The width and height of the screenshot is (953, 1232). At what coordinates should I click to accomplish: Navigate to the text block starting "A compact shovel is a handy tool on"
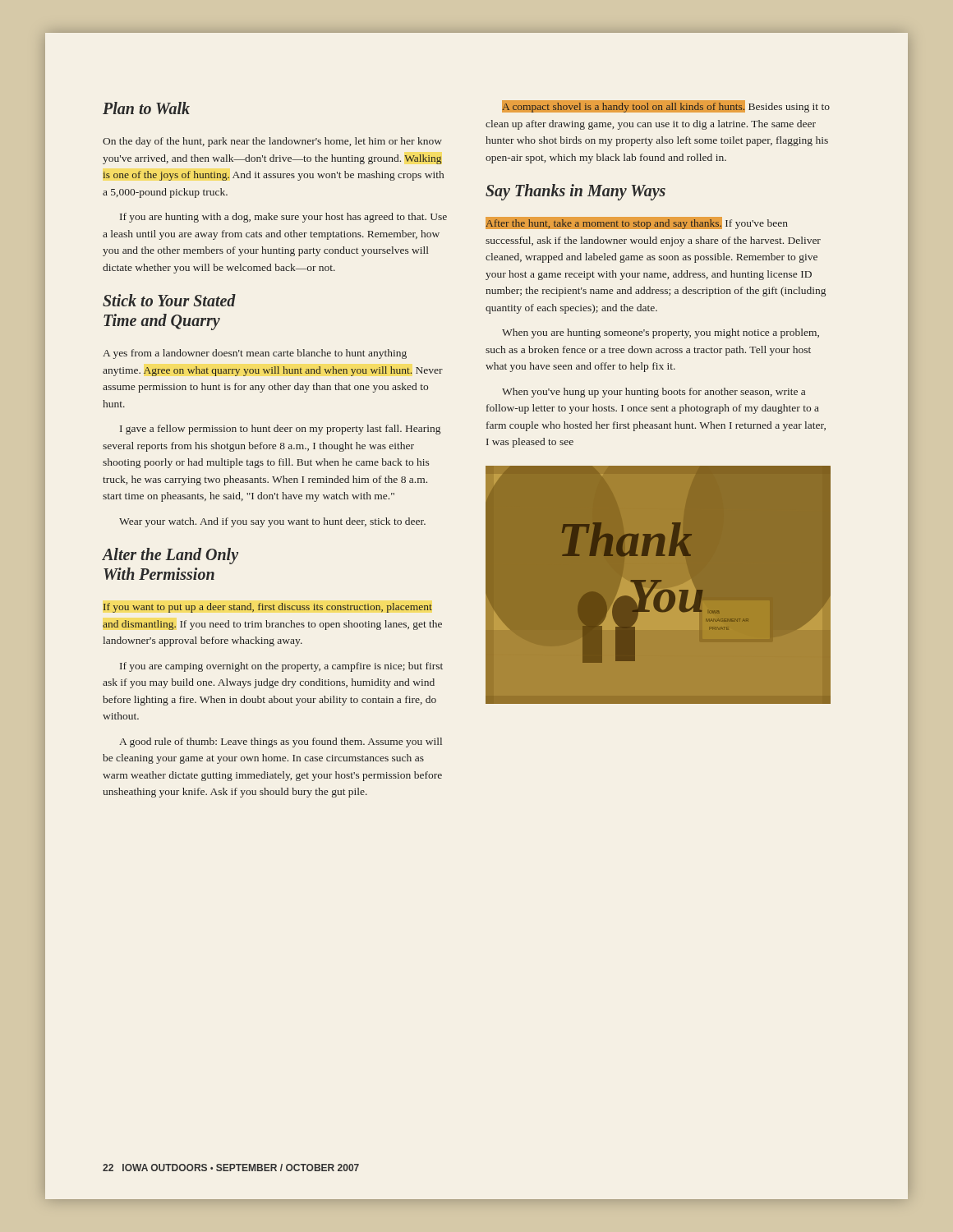(658, 132)
